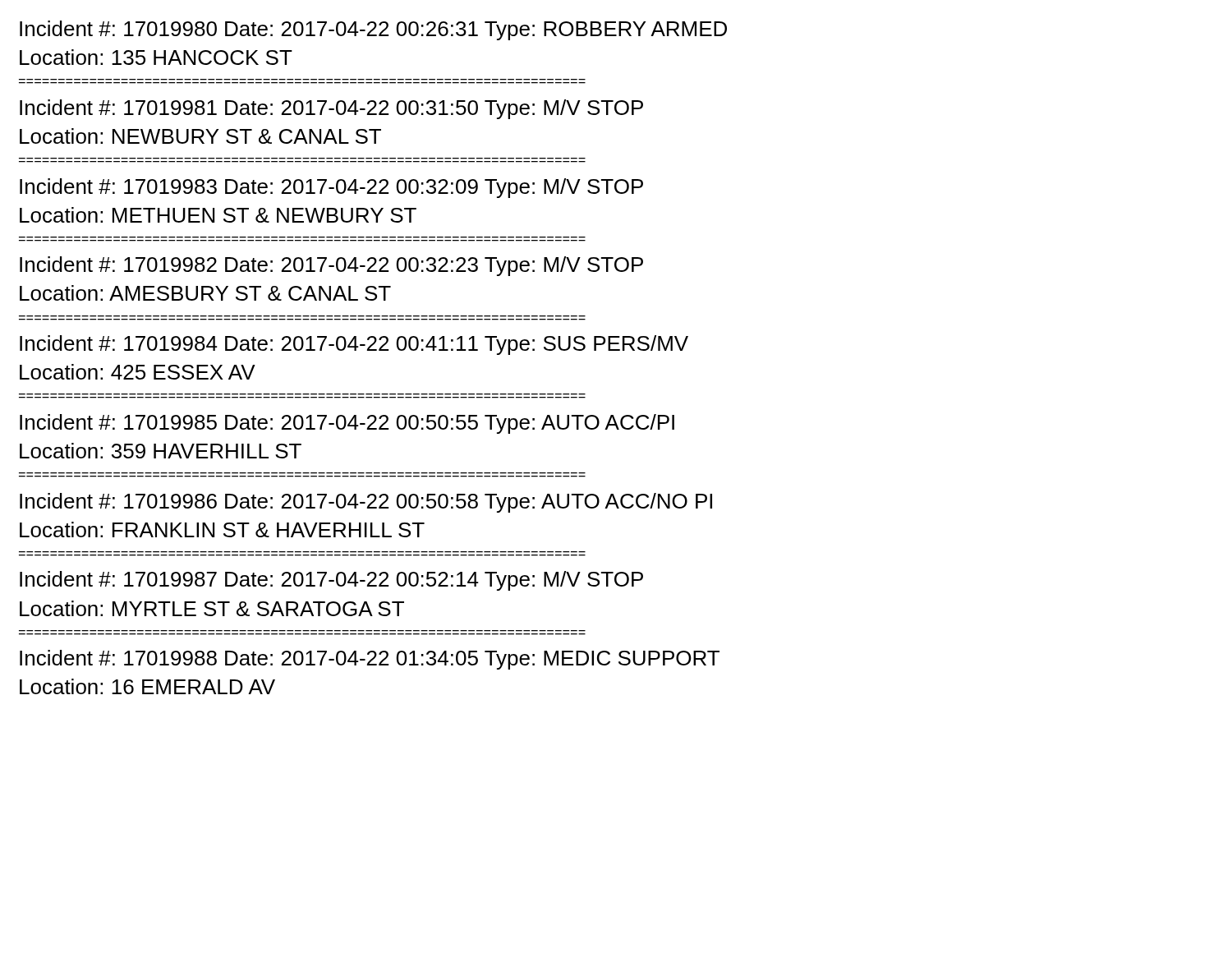Click the passage that begins "Incident #: 17019985 Date:"
Viewport: 1232px width, 953px height.
coord(616,437)
